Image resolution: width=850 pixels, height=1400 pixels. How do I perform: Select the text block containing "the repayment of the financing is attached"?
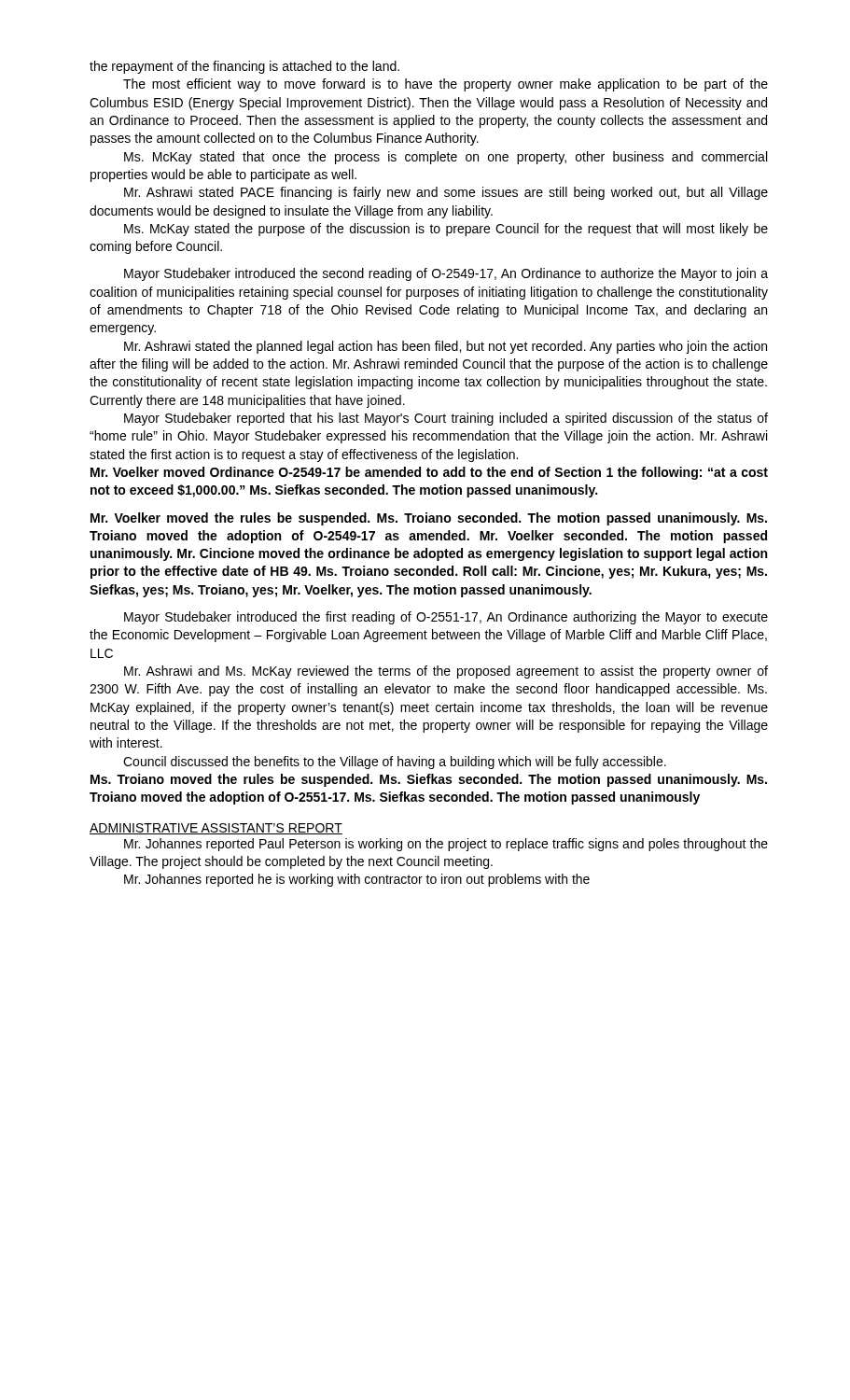[244, 67]
